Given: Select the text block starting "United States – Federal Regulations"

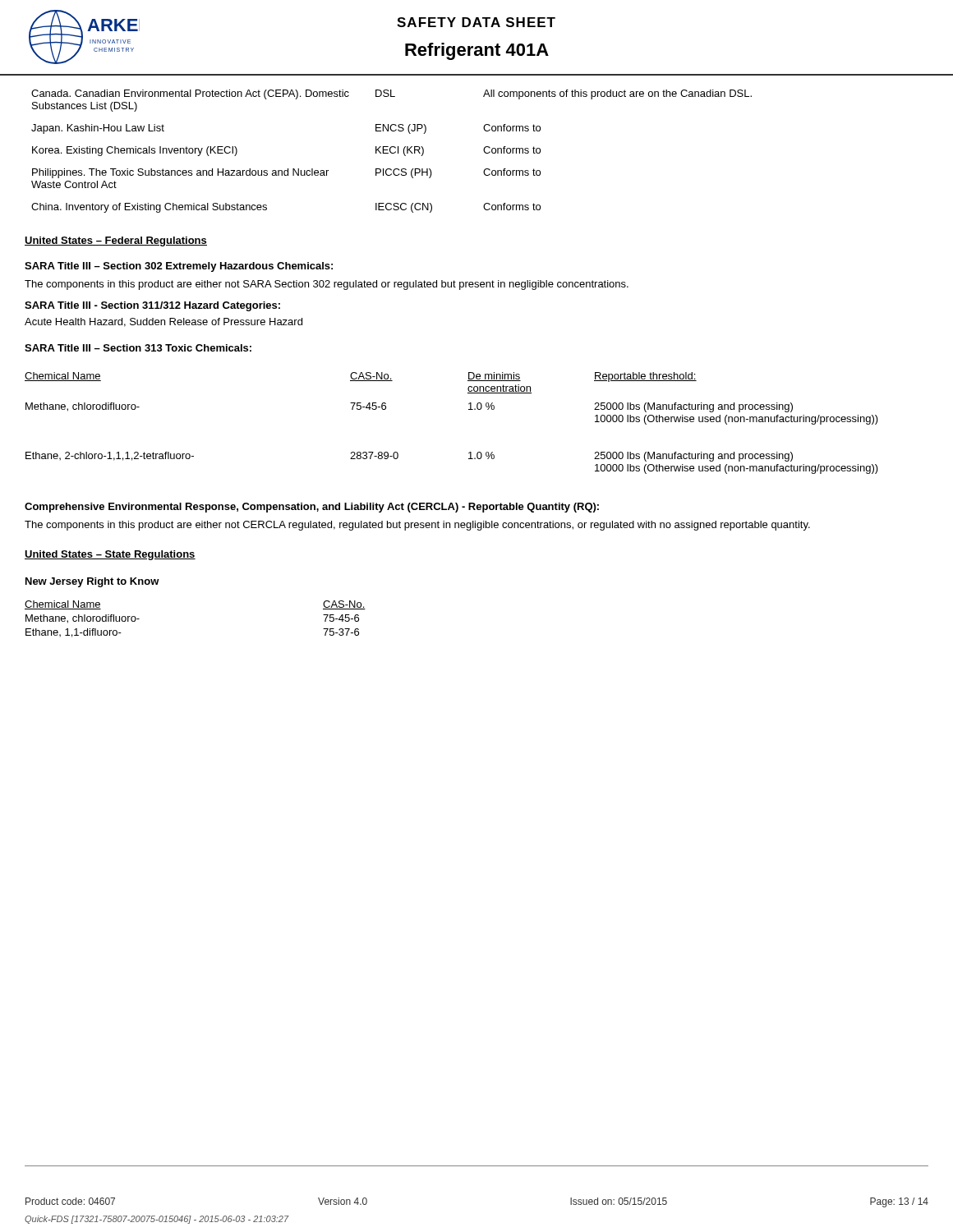Looking at the screenshot, I should (116, 240).
